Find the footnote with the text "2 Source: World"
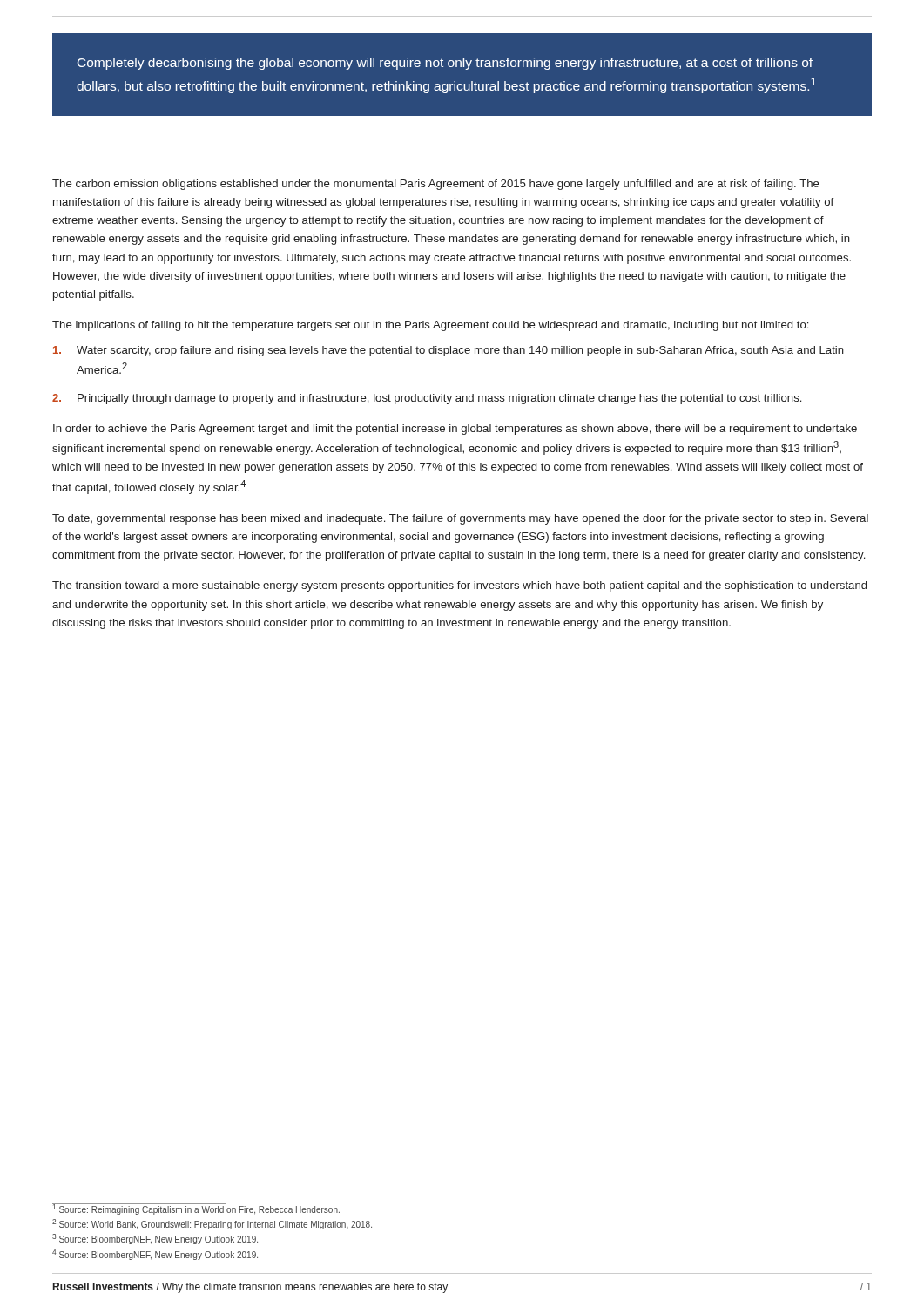The image size is (924, 1307). (x=212, y=1224)
